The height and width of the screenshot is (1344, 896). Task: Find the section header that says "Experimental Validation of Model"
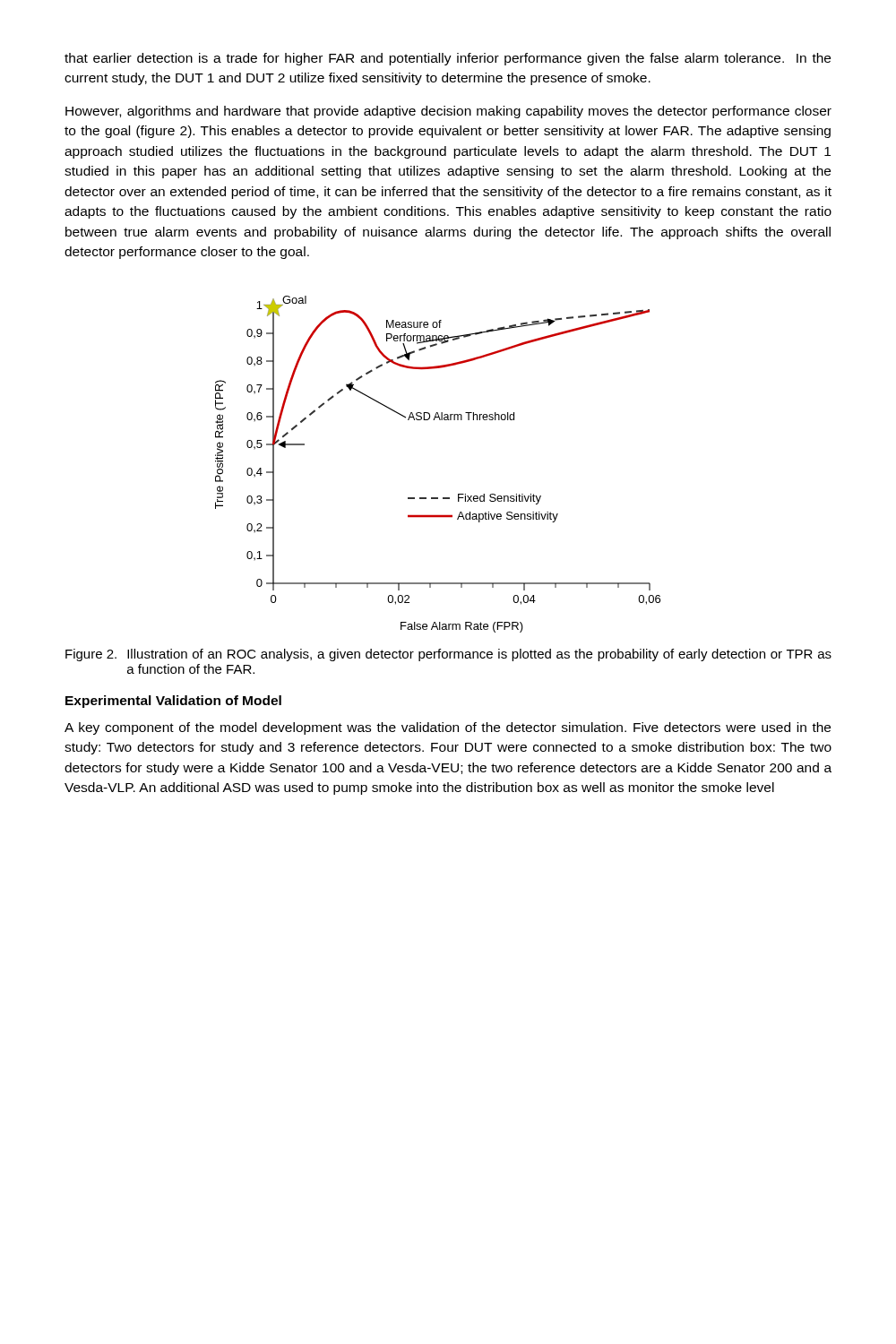173,700
